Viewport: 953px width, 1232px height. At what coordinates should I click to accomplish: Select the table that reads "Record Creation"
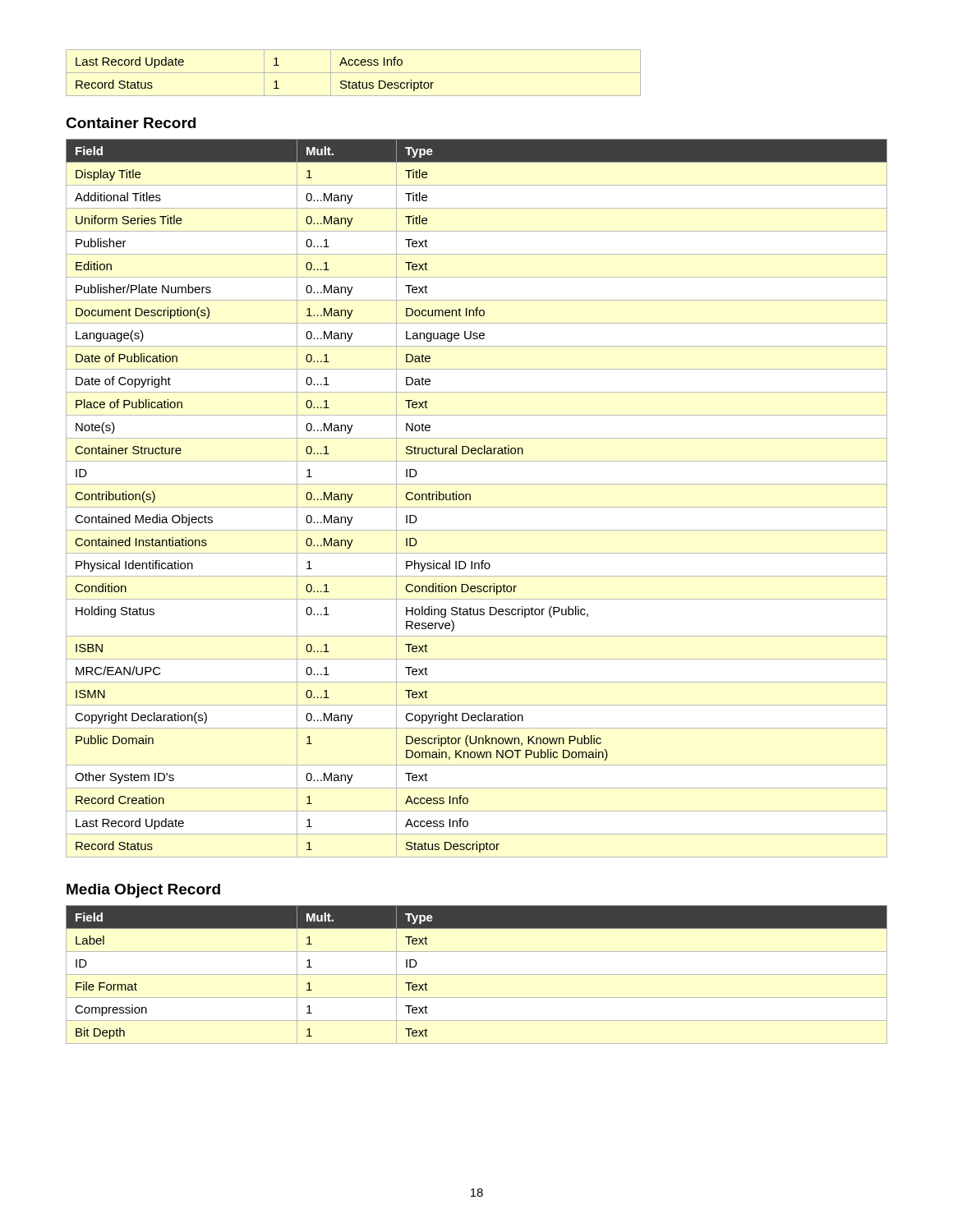[476, 498]
